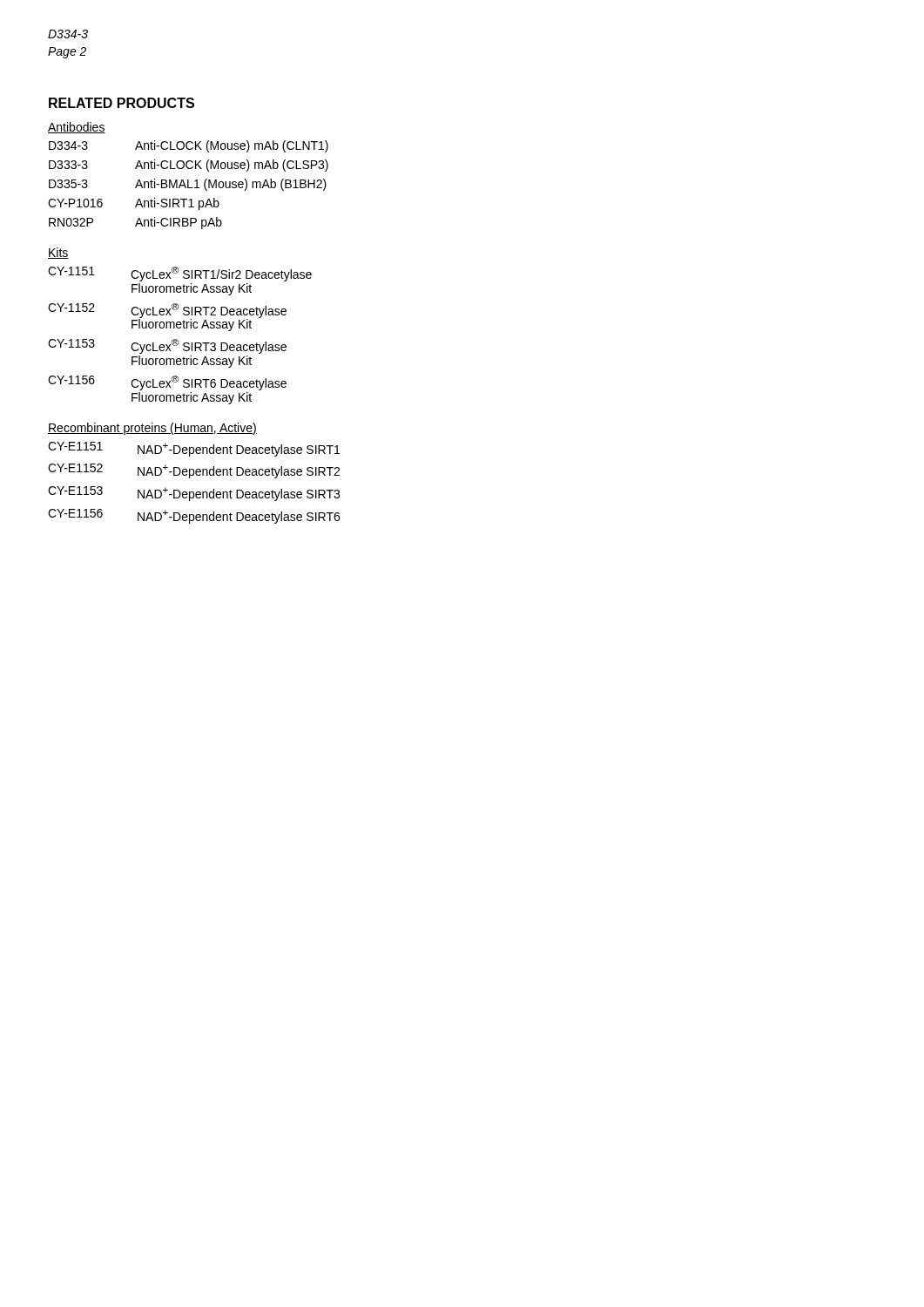Click where it says "CY-E1151 NAD+-Dependent Deacetylase SIRT1"
The width and height of the screenshot is (924, 1307).
tap(197, 447)
